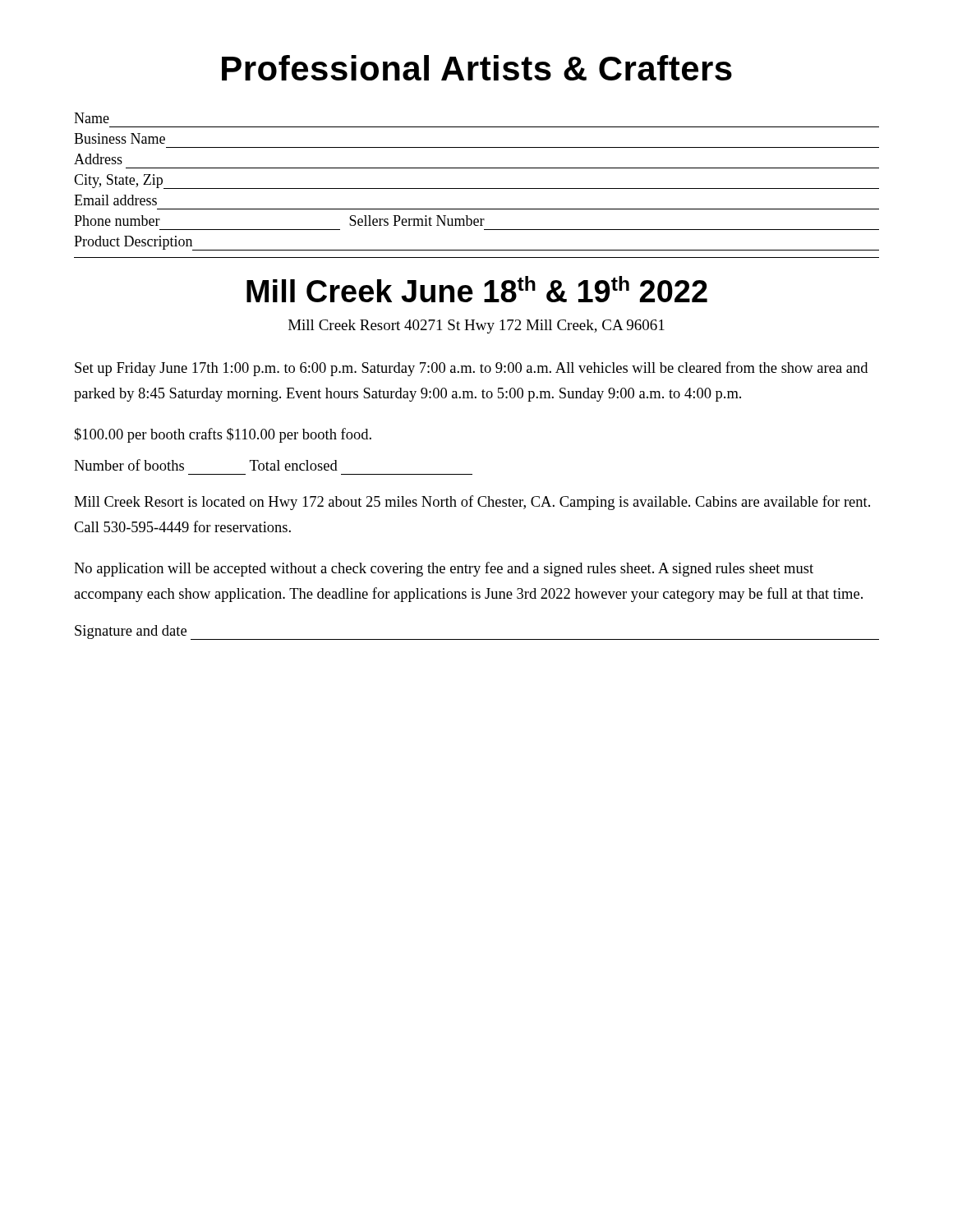Navigate to the text starting "Number of booths Total enclosed"
Screen dimensions: 1232x953
click(273, 466)
